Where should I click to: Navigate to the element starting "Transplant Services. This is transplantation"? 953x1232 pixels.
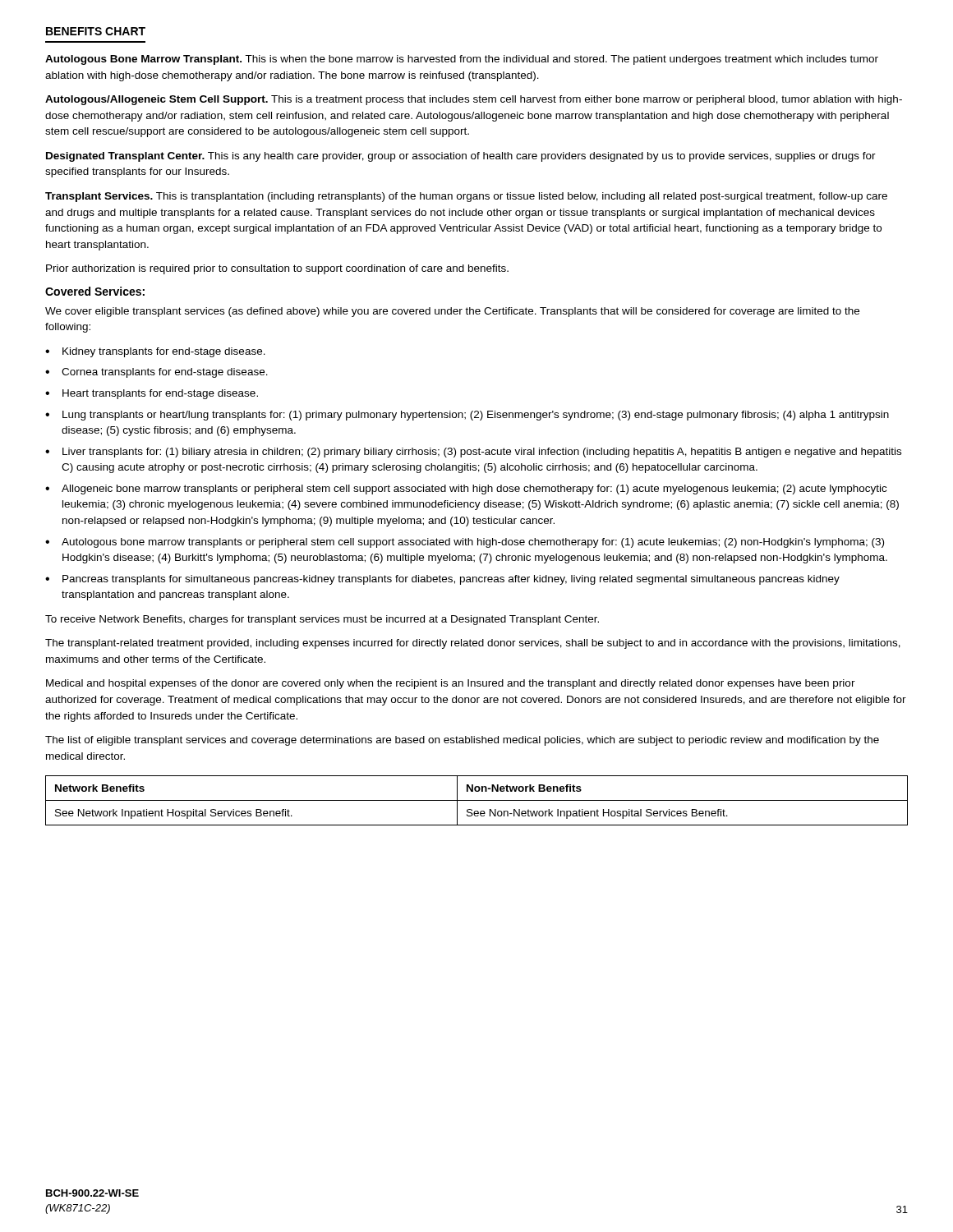click(x=466, y=220)
